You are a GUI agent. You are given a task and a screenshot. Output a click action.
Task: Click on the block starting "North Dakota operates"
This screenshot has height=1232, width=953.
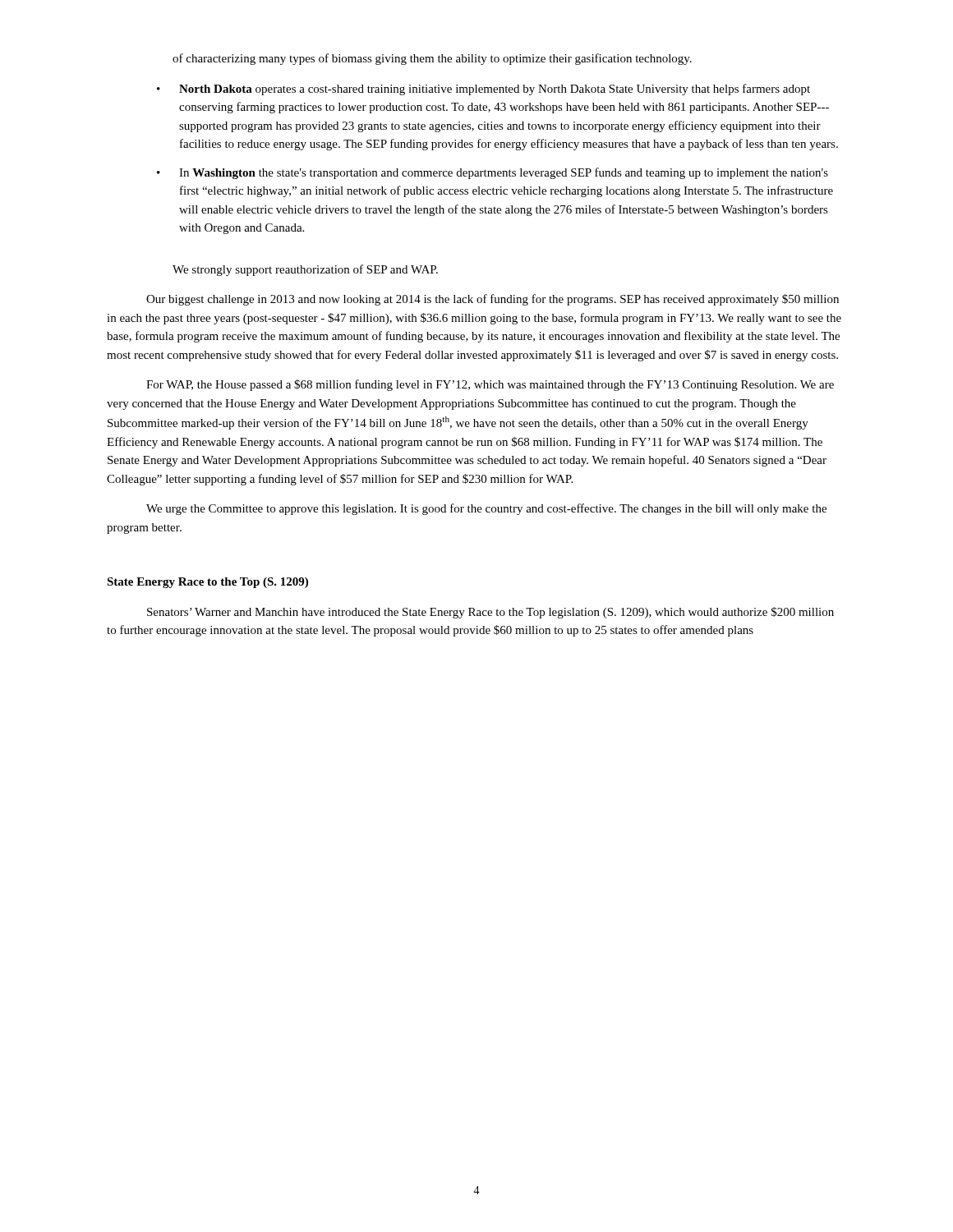509,116
